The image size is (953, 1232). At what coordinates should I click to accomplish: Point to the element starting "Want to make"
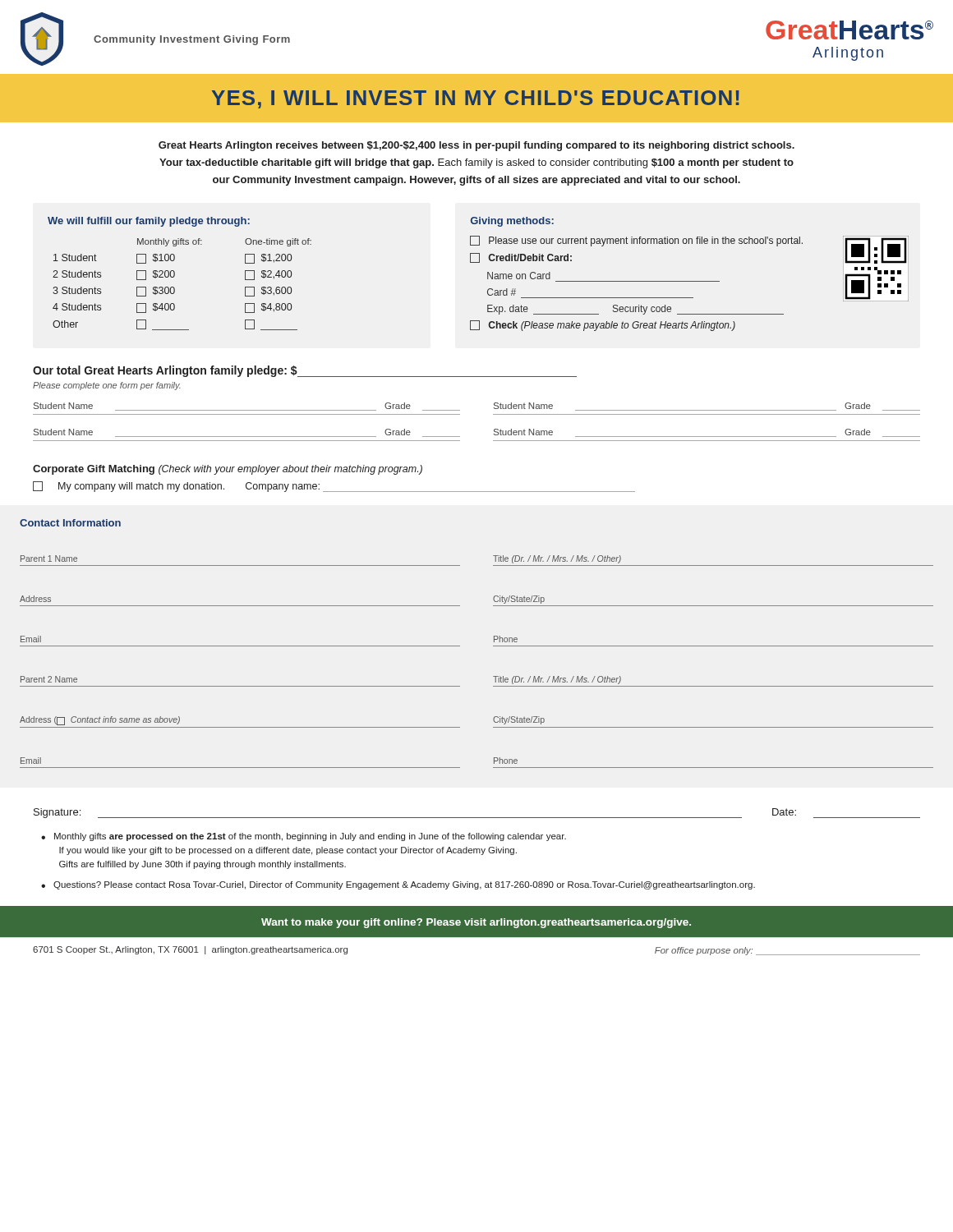(476, 922)
